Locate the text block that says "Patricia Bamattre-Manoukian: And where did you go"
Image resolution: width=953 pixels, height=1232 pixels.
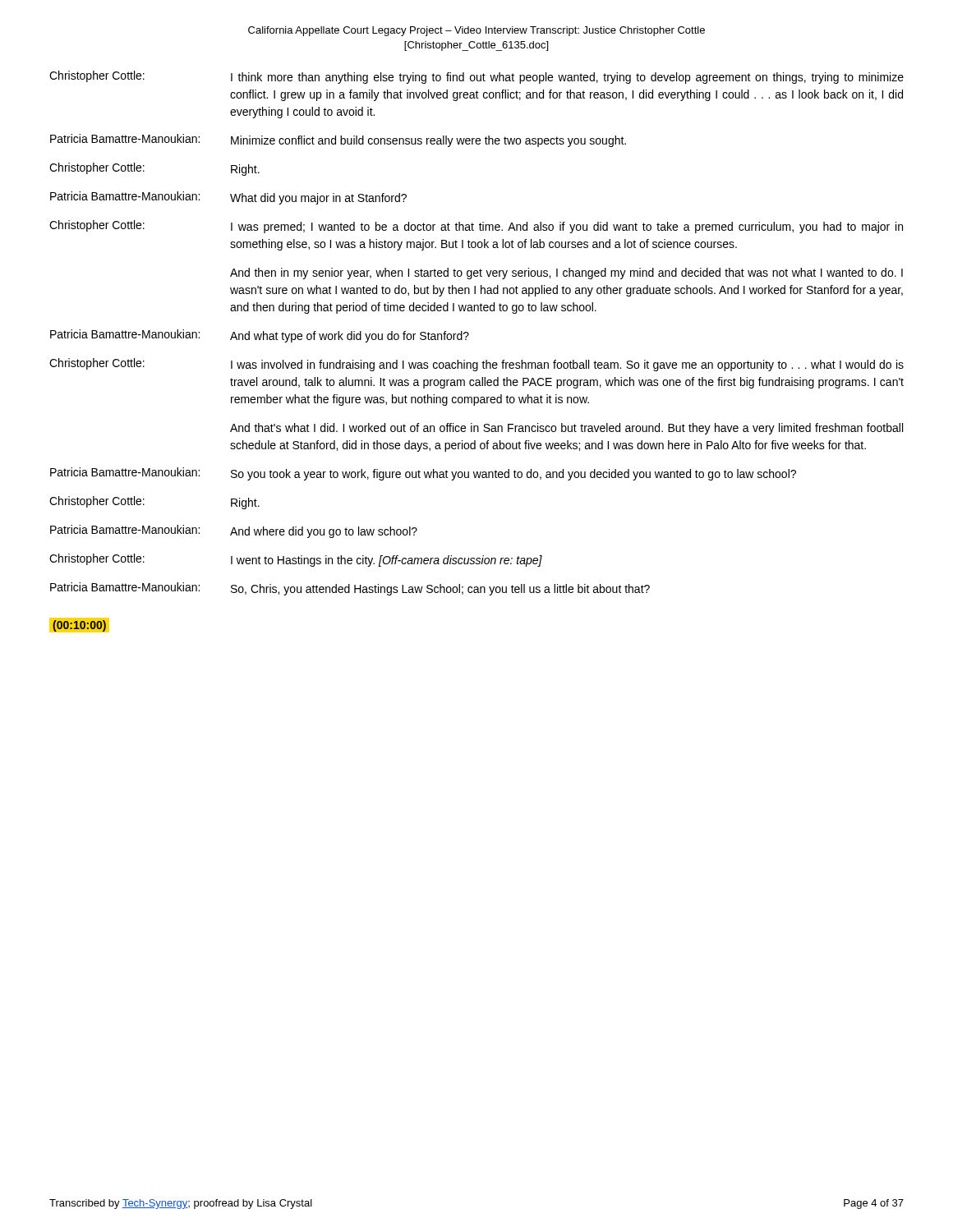(234, 531)
